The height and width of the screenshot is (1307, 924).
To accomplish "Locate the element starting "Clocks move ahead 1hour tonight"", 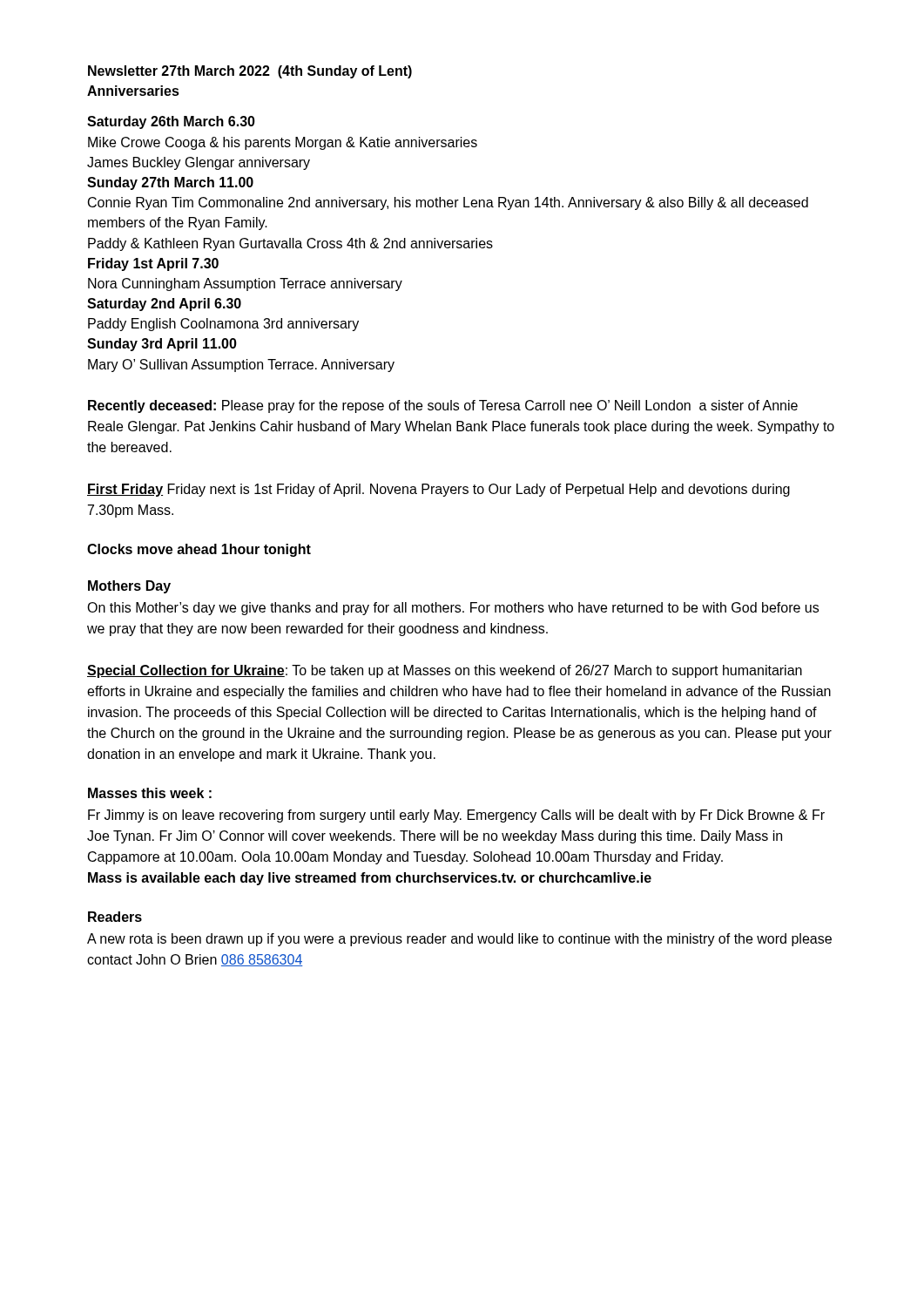I will coord(199,549).
